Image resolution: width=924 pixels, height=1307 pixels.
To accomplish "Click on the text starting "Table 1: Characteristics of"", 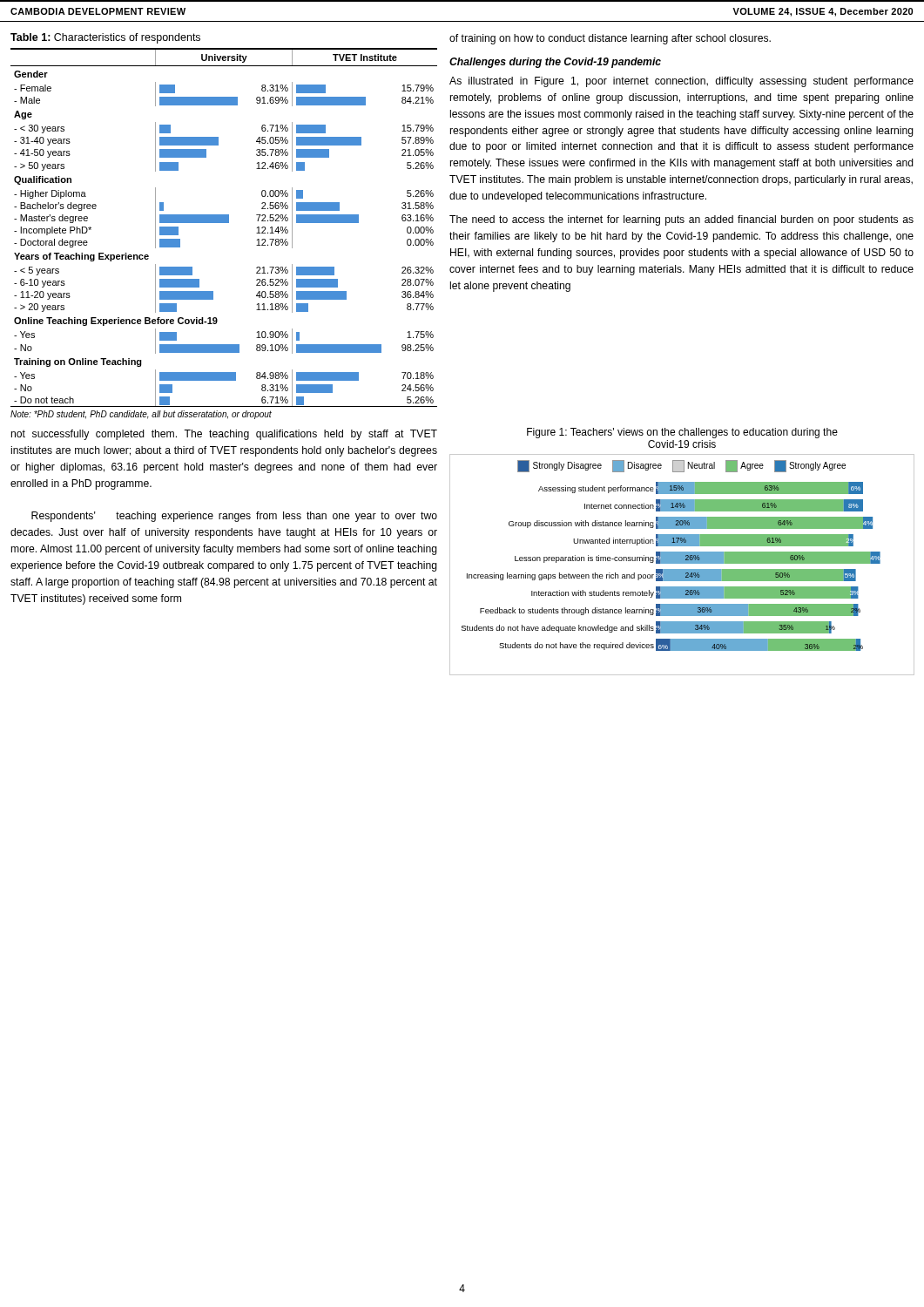I will (106, 37).
